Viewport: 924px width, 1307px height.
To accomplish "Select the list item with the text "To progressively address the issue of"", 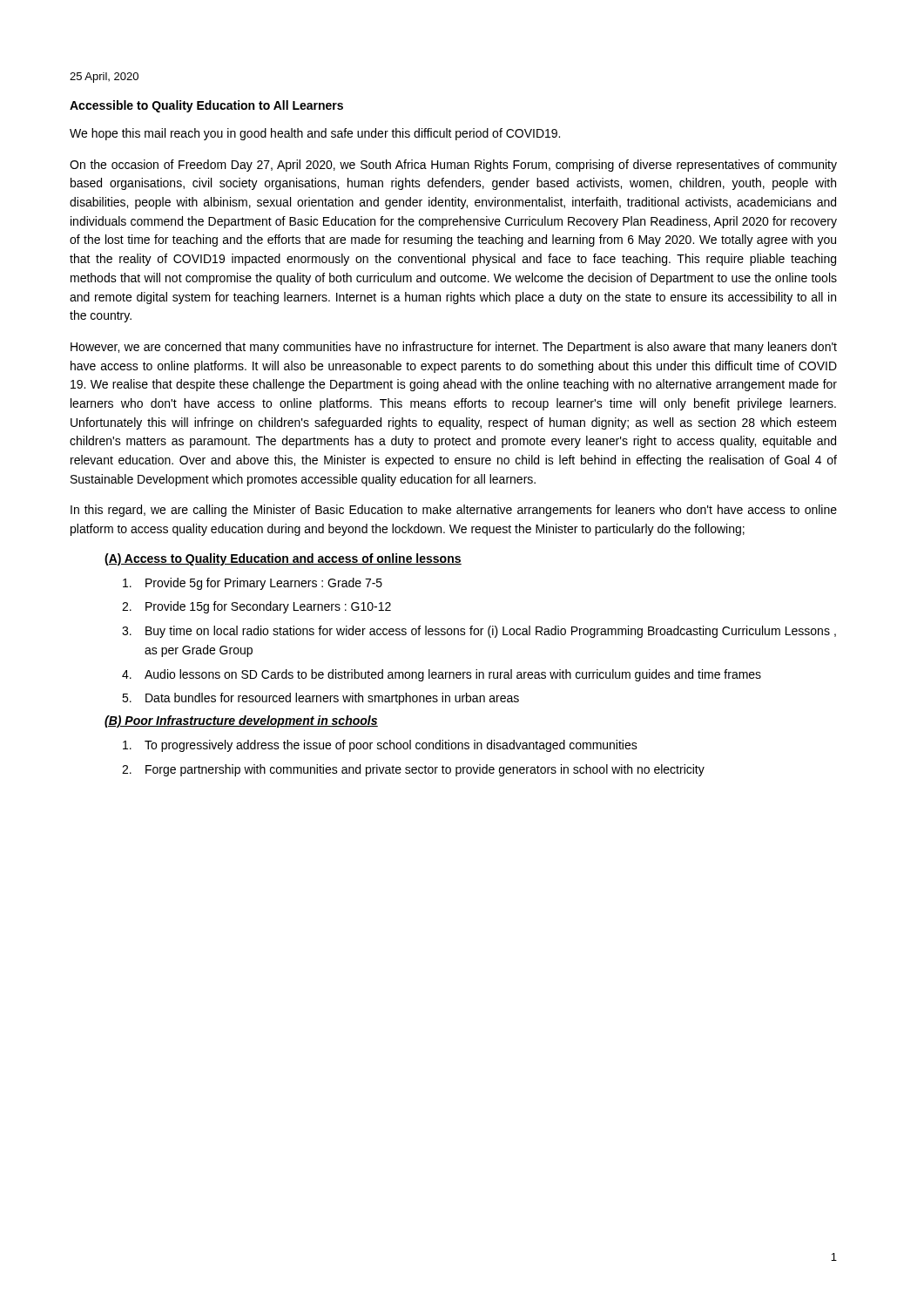I will [479, 746].
